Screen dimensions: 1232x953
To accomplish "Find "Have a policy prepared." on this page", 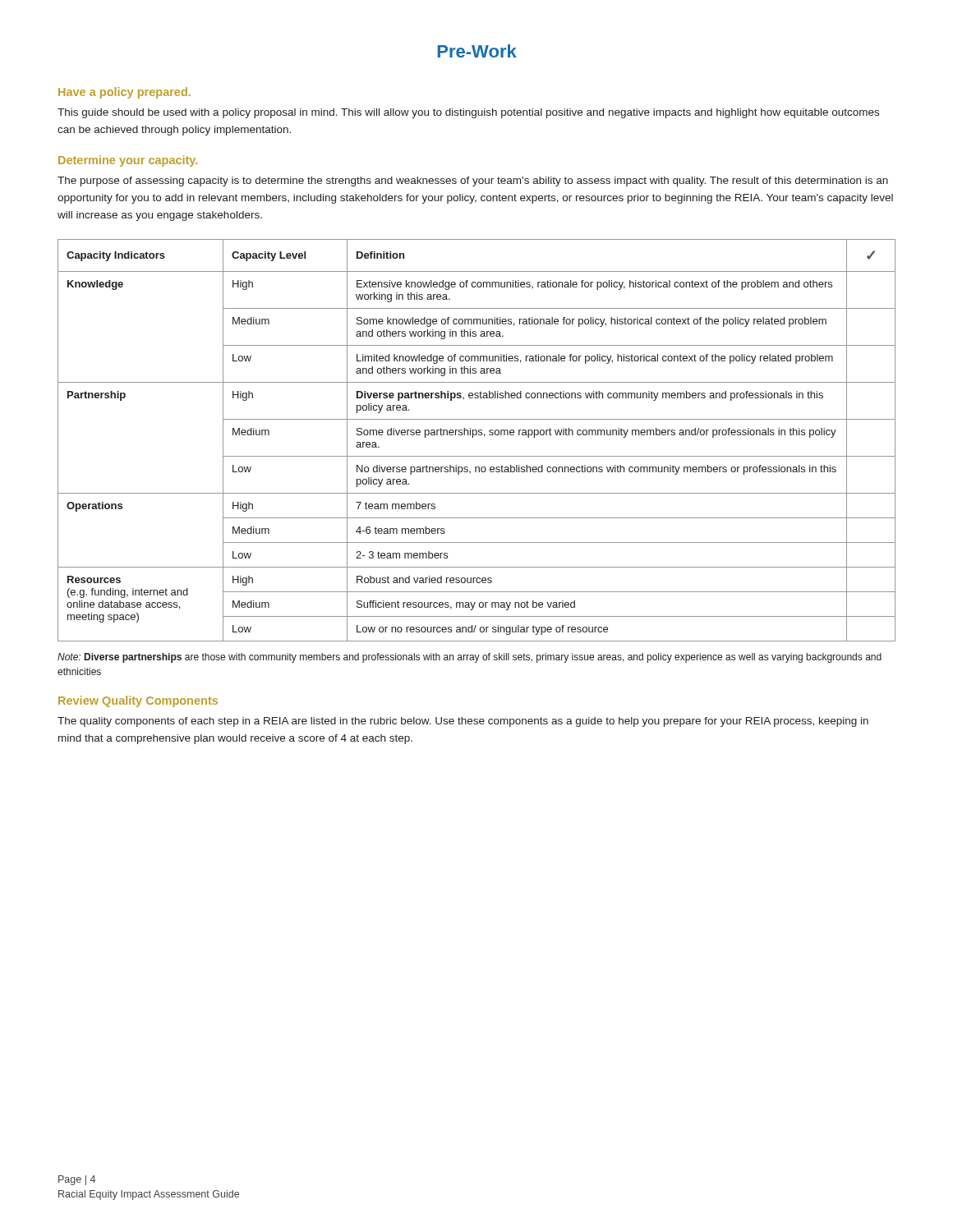I will pos(124,92).
